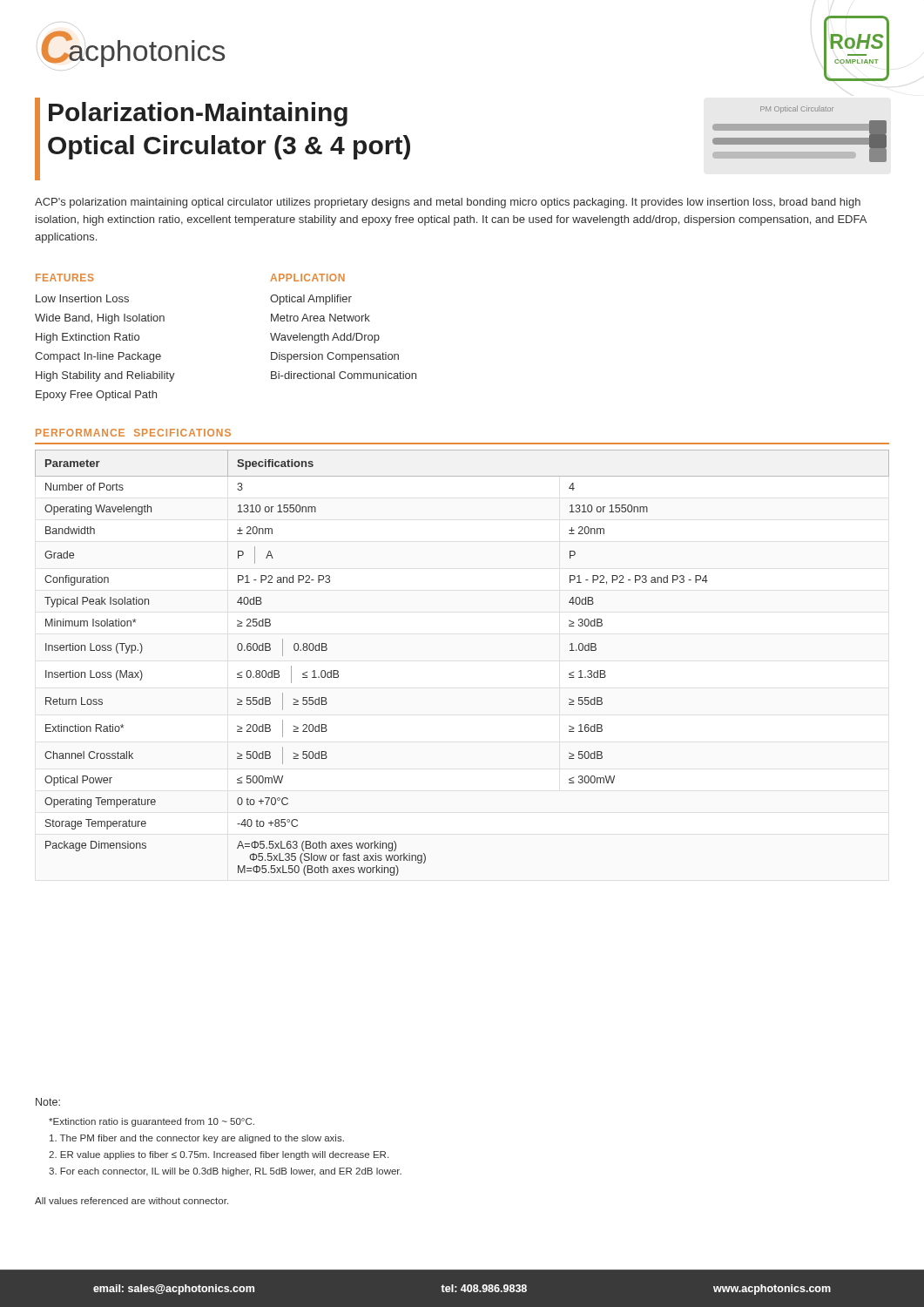Locate the list item containing "Dispersion Compensation"
The height and width of the screenshot is (1307, 924).
[335, 356]
